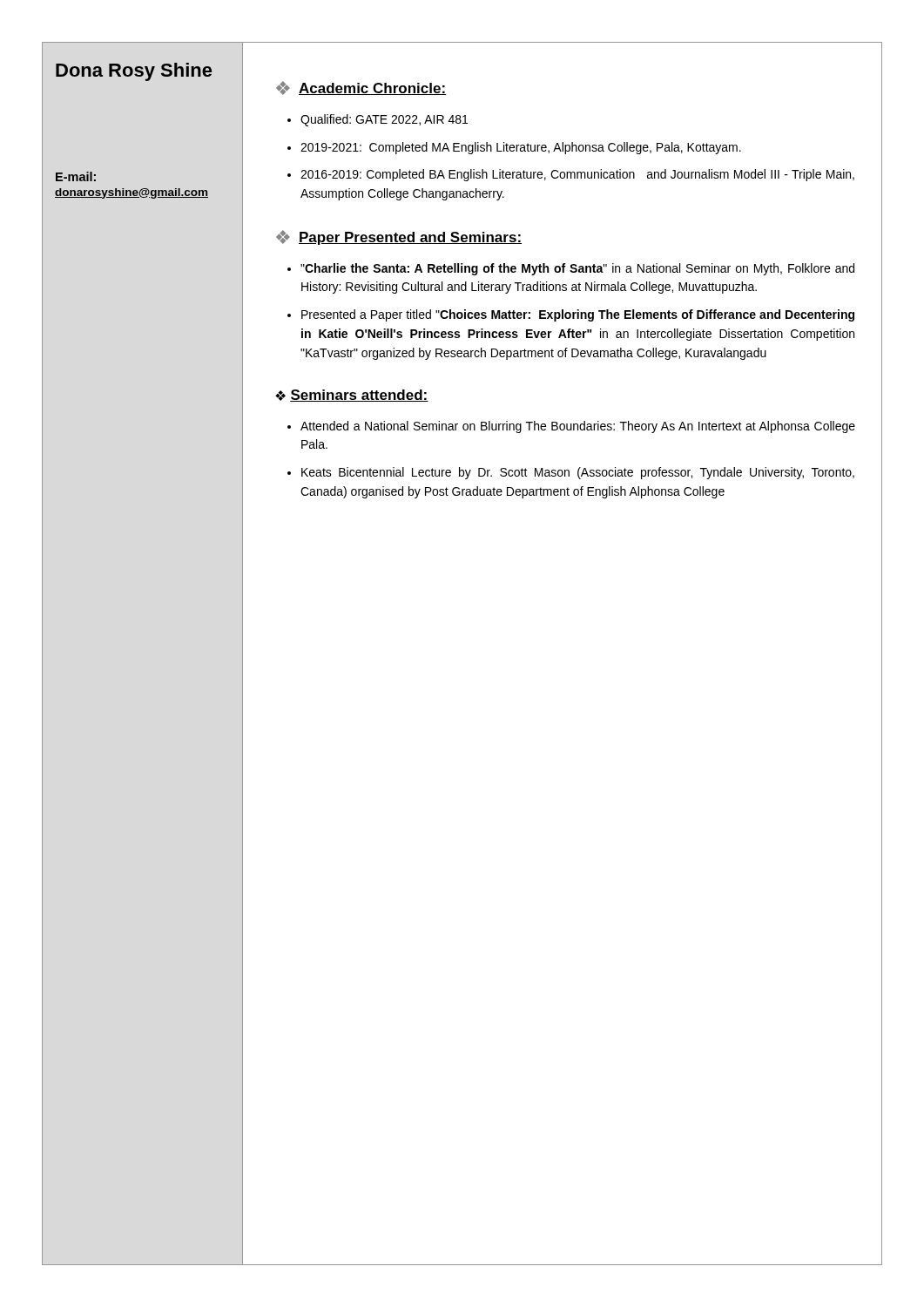
Task: Locate the title containing "Dona Rosy Shine"
Action: [134, 70]
